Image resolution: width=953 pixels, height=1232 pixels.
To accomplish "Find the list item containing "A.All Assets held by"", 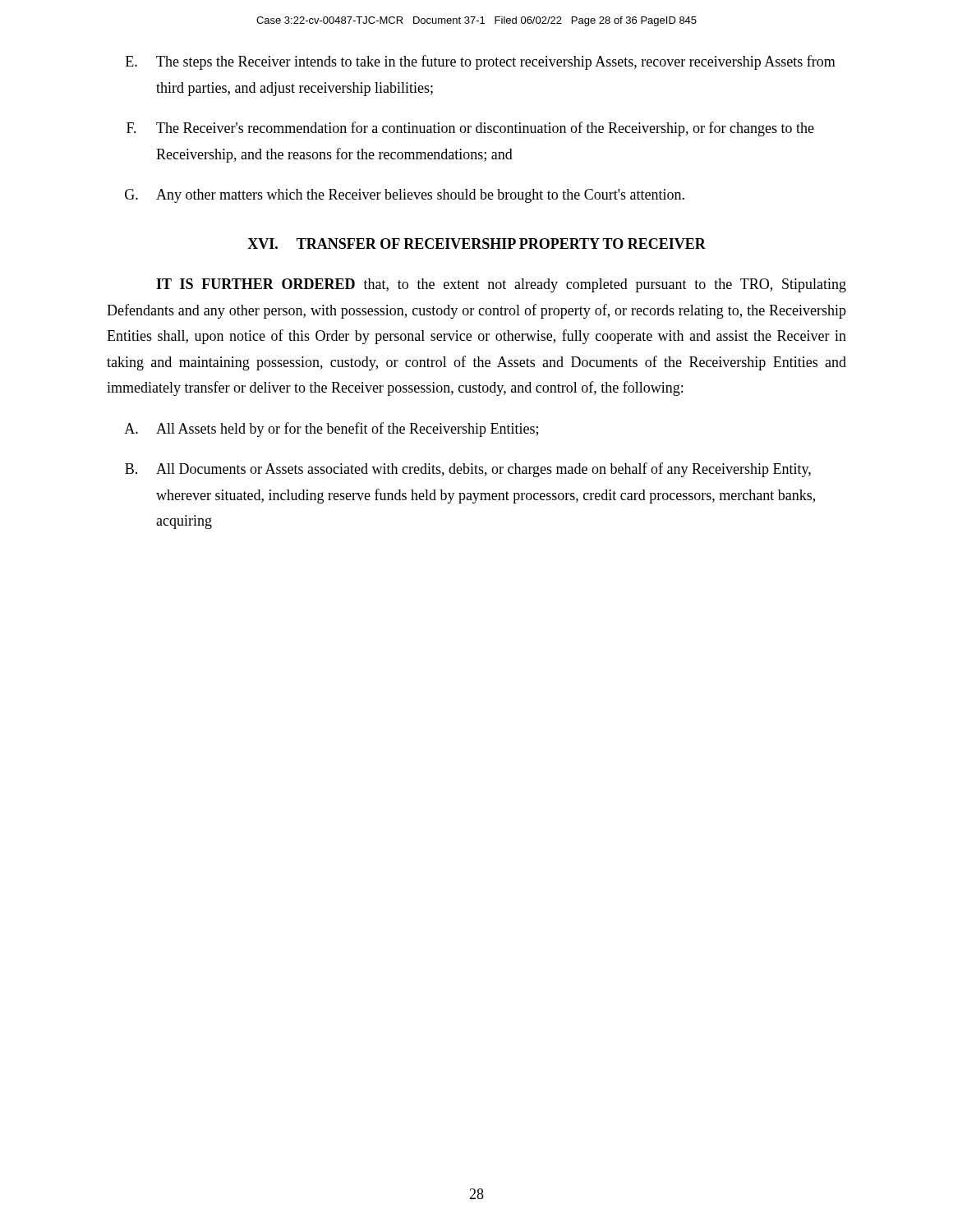I will tap(472, 429).
